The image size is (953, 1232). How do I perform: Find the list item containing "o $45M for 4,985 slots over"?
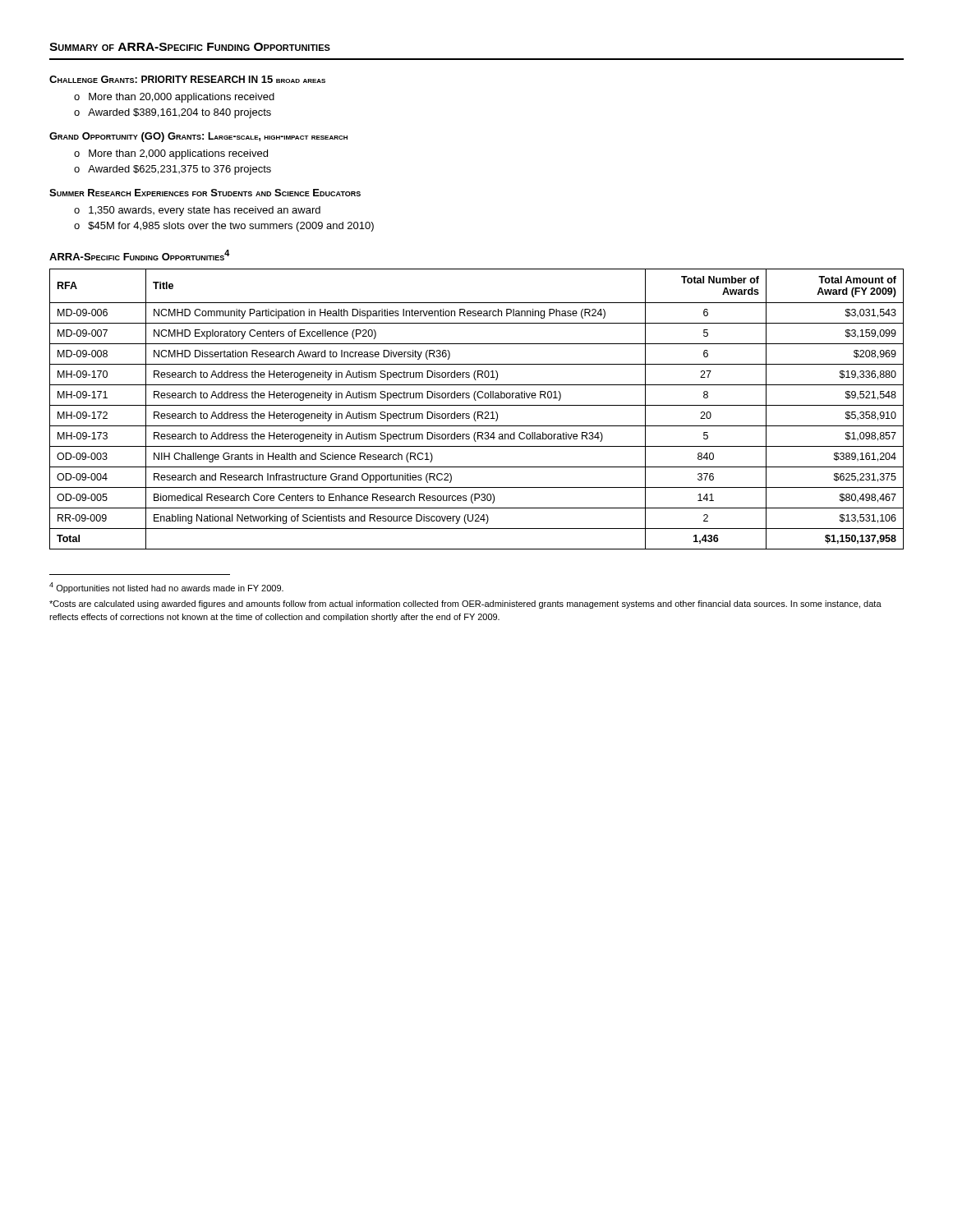(224, 225)
